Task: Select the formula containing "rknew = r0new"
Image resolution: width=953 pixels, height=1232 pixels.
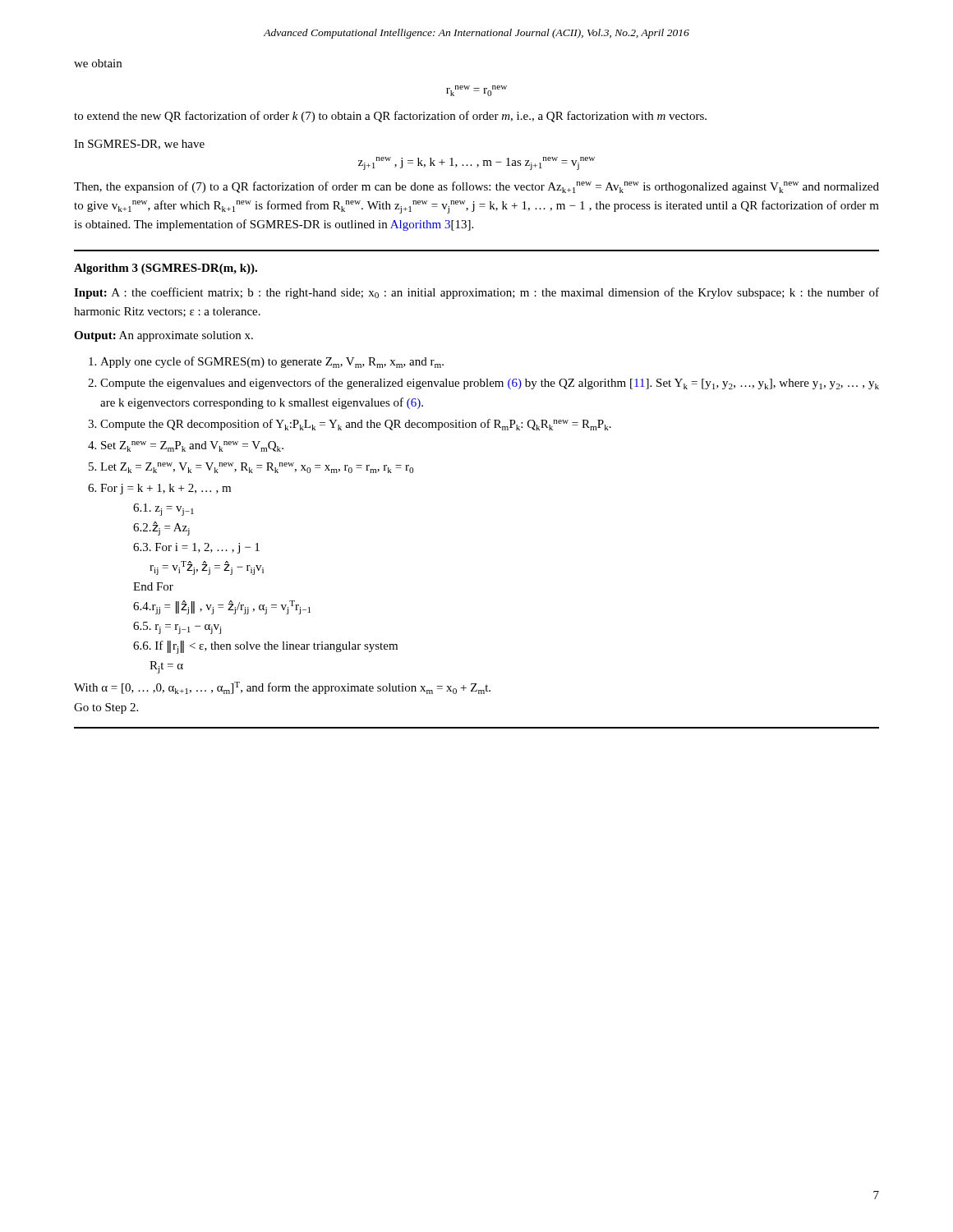Action: tap(476, 90)
